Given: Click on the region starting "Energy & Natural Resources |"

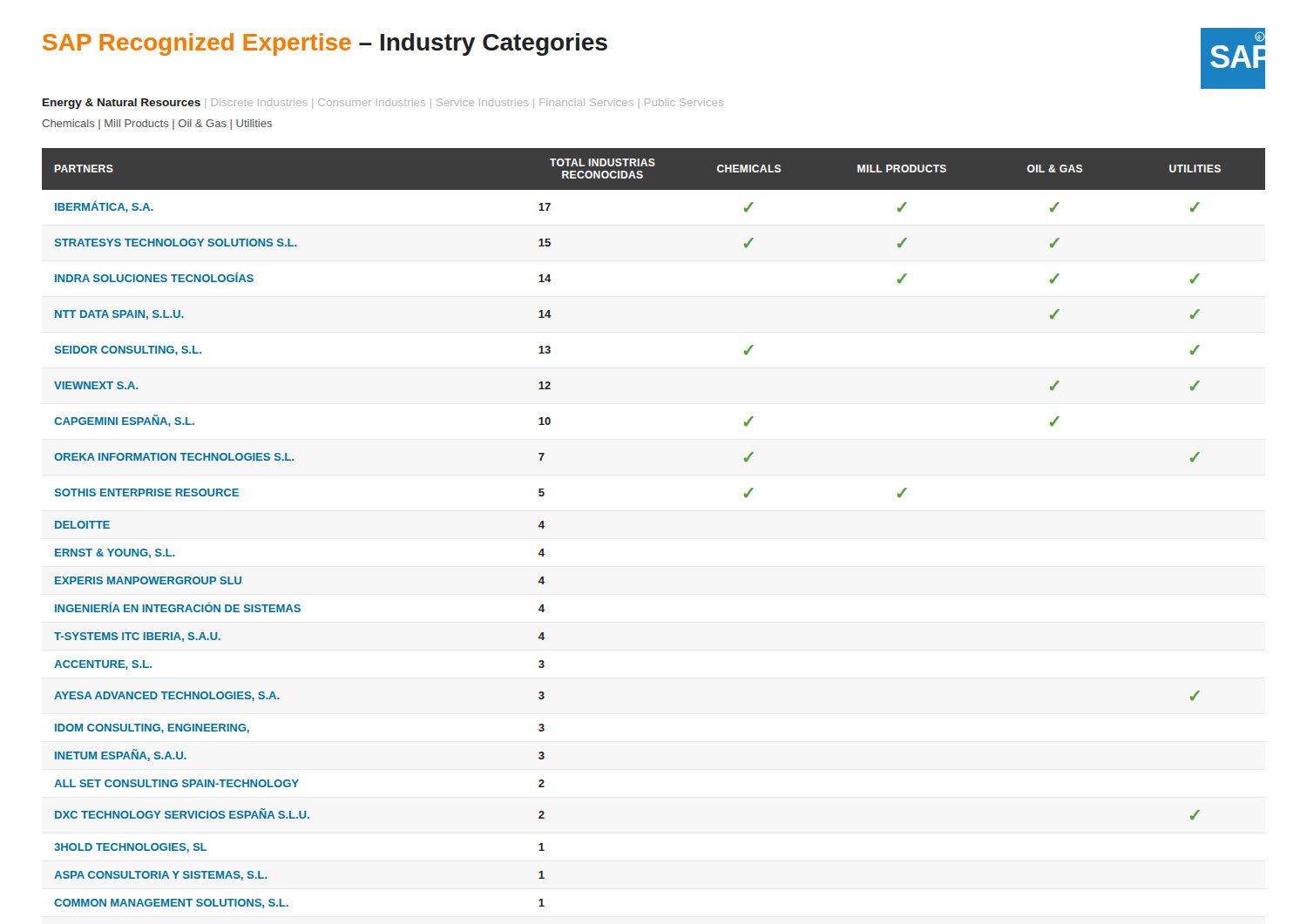Looking at the screenshot, I should pos(383,102).
